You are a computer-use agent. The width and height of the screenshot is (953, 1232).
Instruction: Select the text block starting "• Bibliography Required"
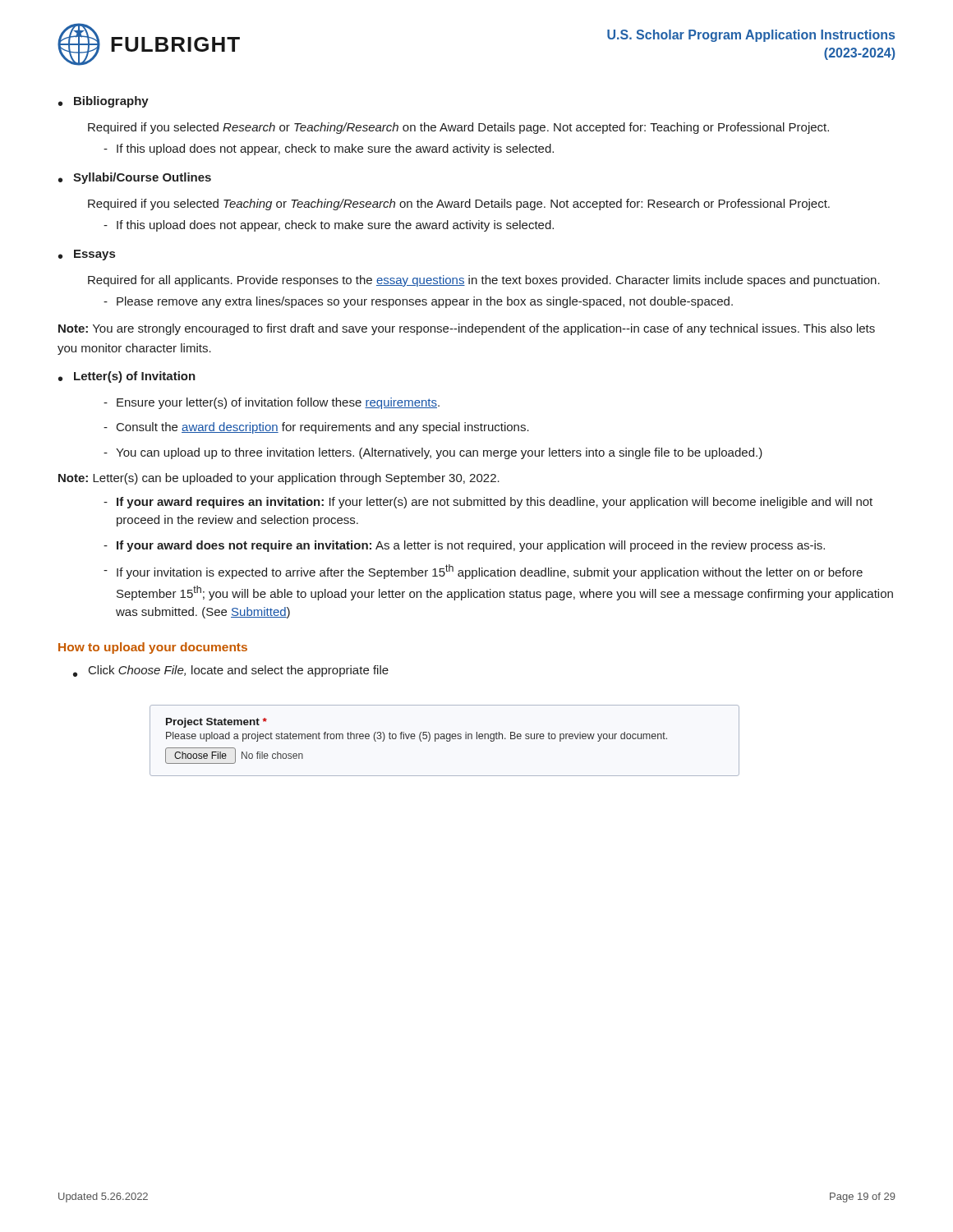pyautogui.click(x=476, y=126)
